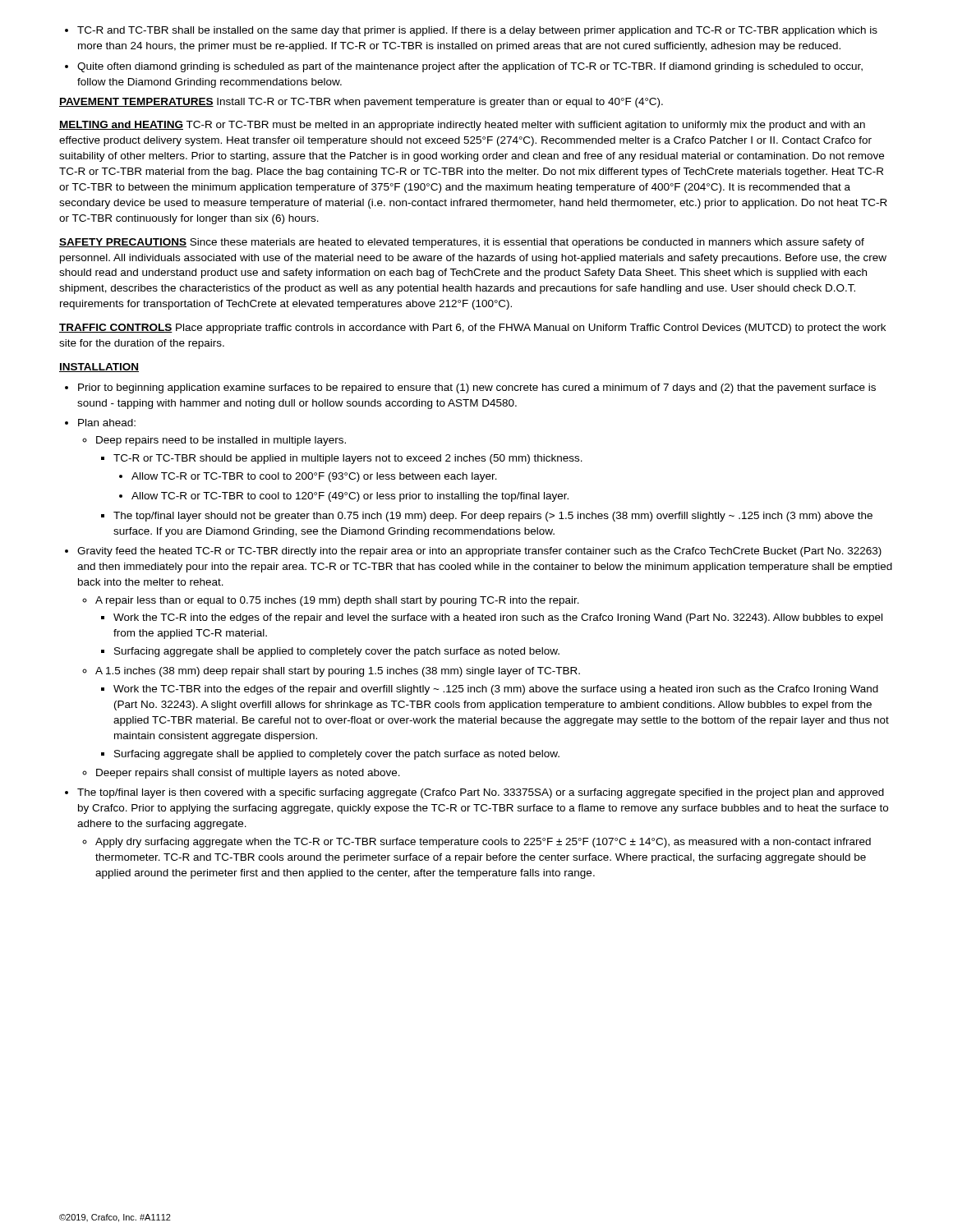Navigate to the region starting "The top/final layer is"
The width and height of the screenshot is (953, 1232).
(x=486, y=833)
